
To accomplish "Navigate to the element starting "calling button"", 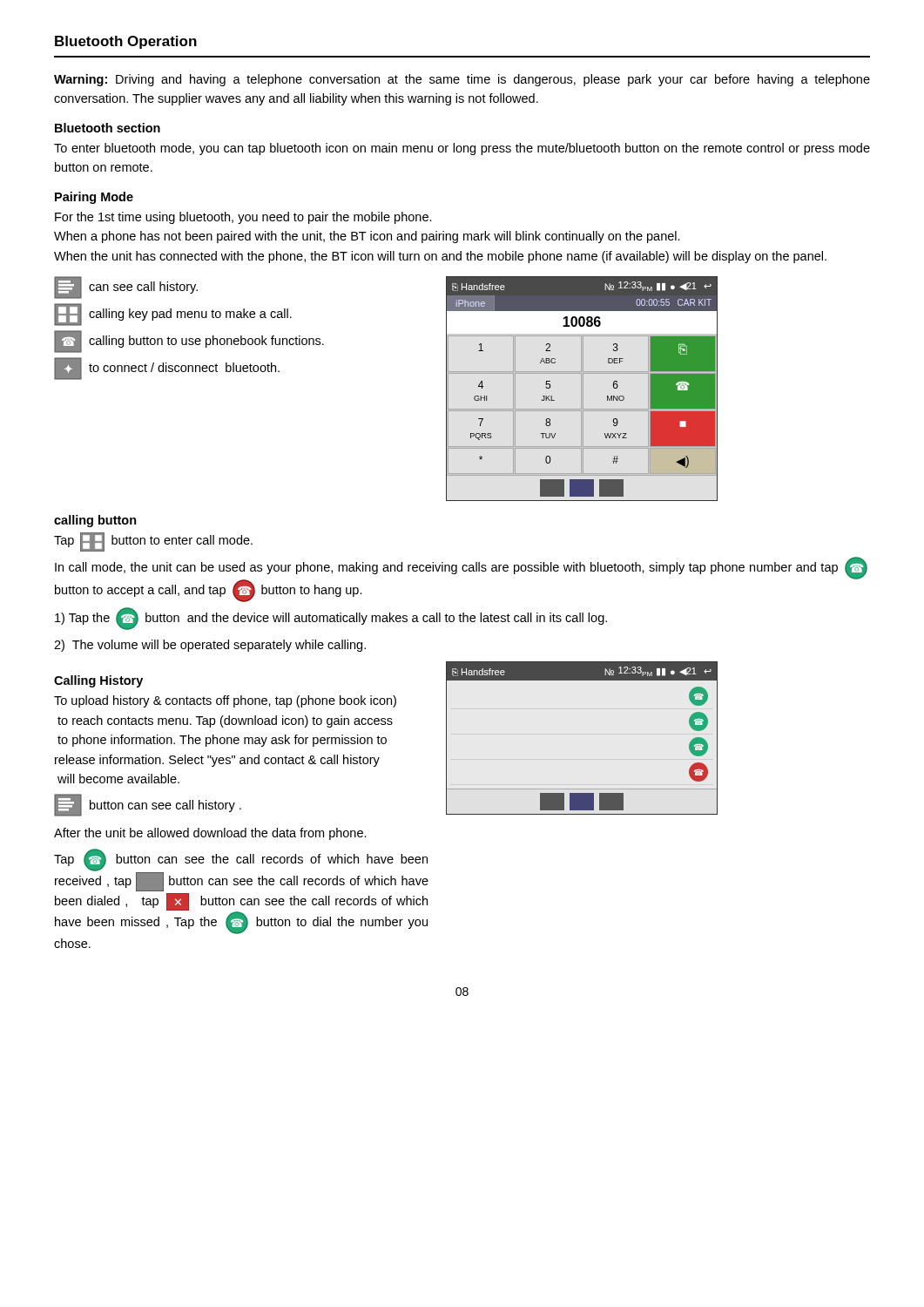I will [95, 521].
